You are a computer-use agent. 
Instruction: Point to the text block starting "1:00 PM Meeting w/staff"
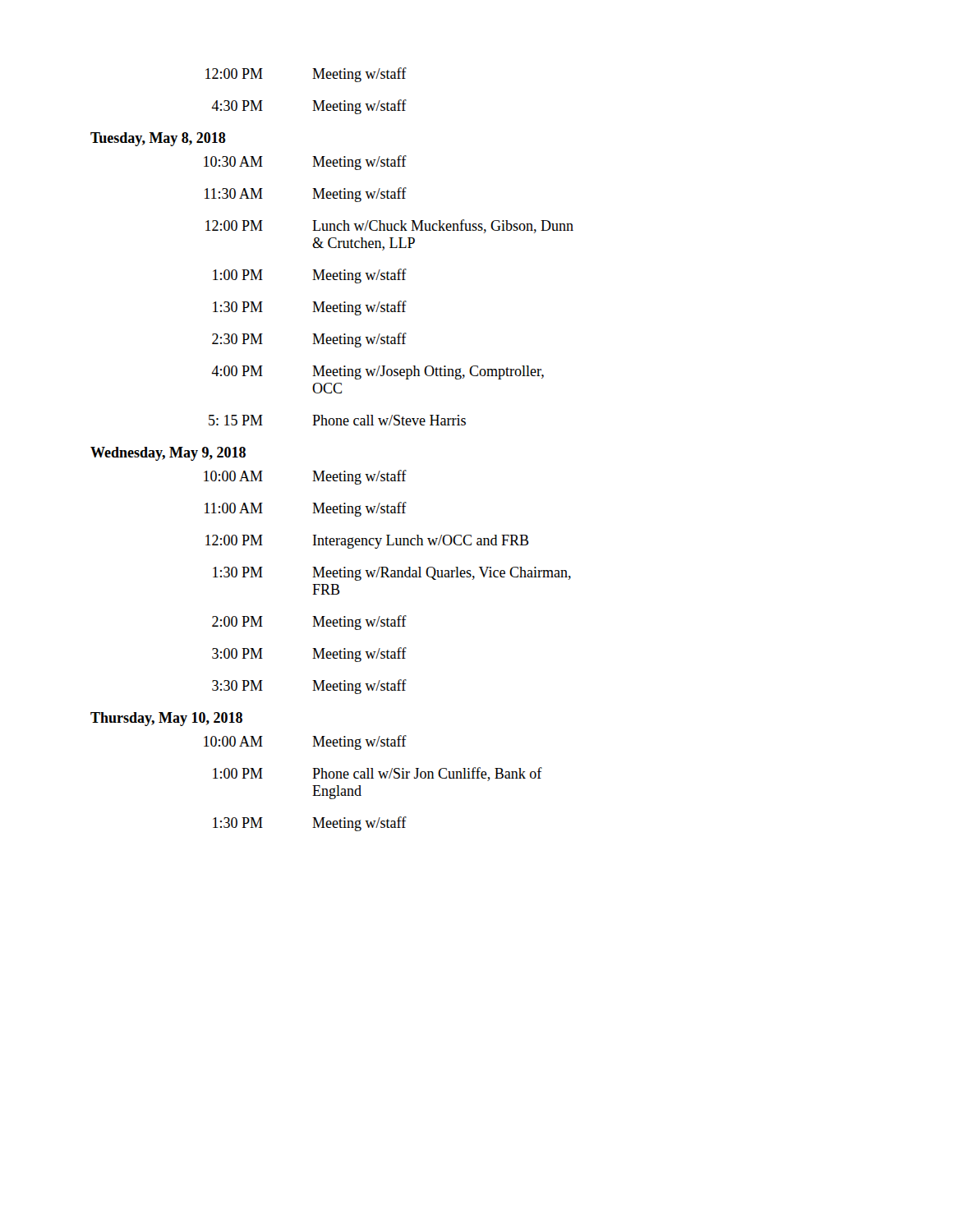[x=310, y=276]
